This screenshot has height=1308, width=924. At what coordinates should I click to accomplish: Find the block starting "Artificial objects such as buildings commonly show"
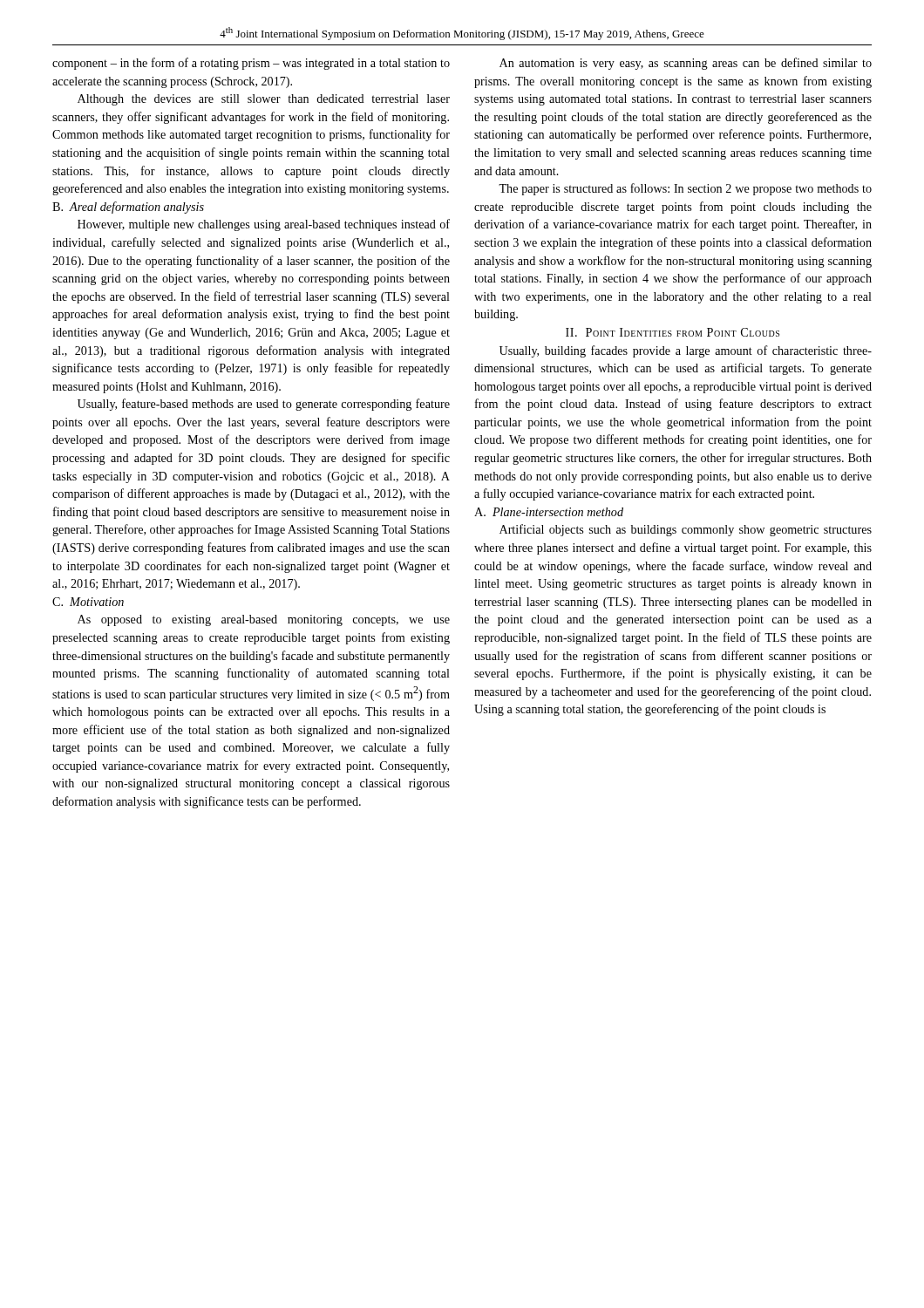click(673, 620)
